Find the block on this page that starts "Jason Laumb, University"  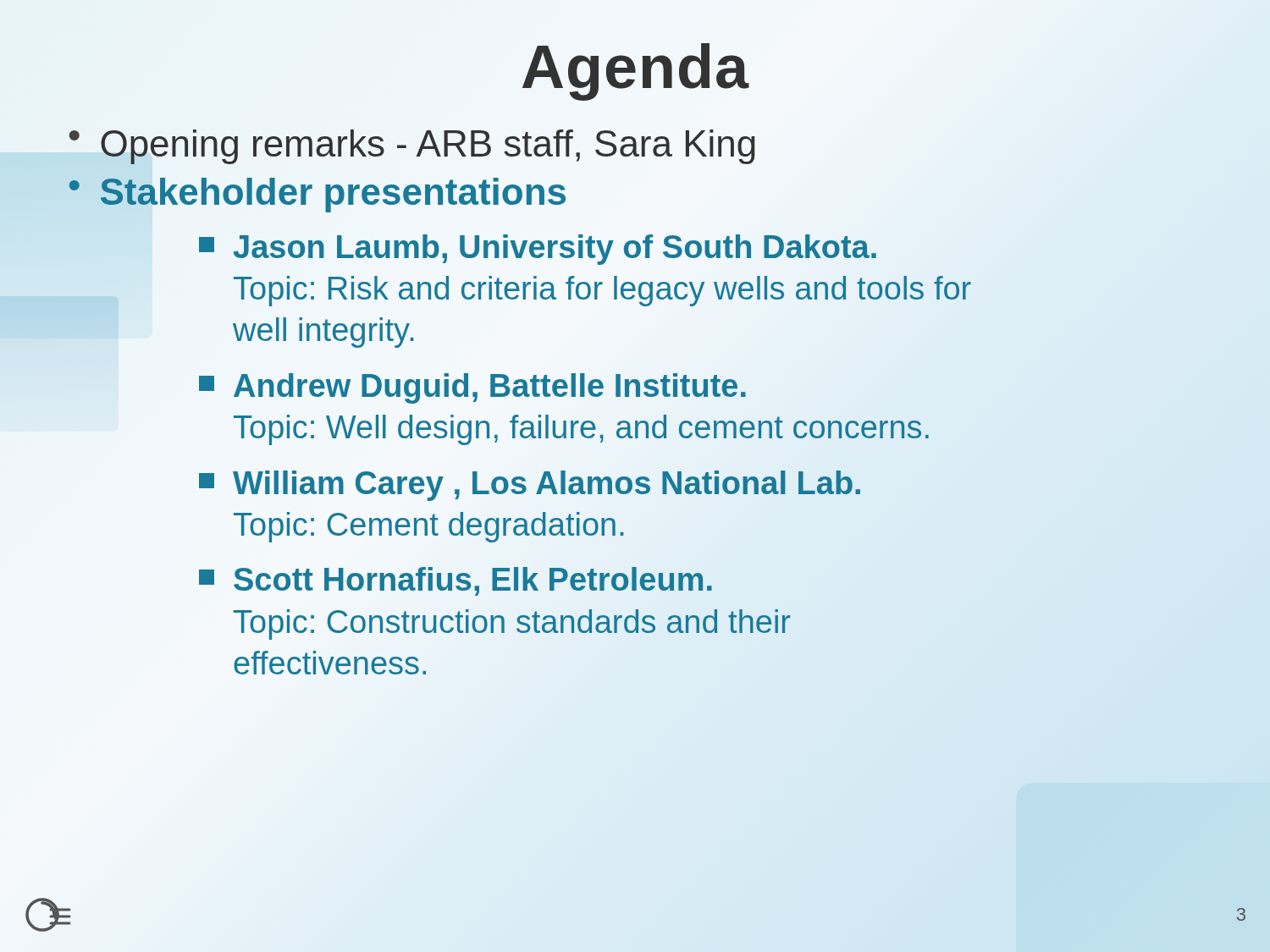tap(585, 289)
